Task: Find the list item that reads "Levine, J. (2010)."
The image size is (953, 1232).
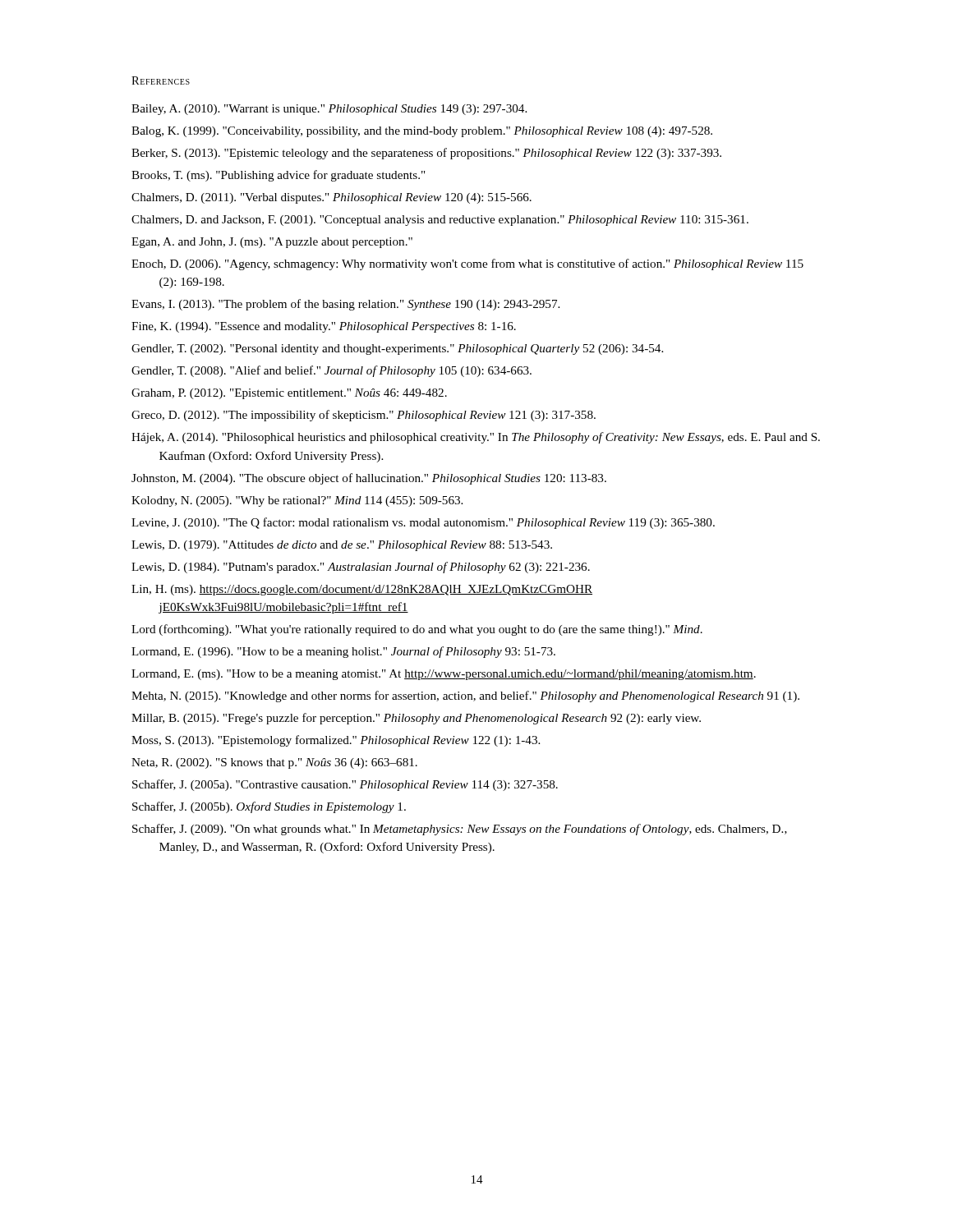Action: click(x=423, y=522)
